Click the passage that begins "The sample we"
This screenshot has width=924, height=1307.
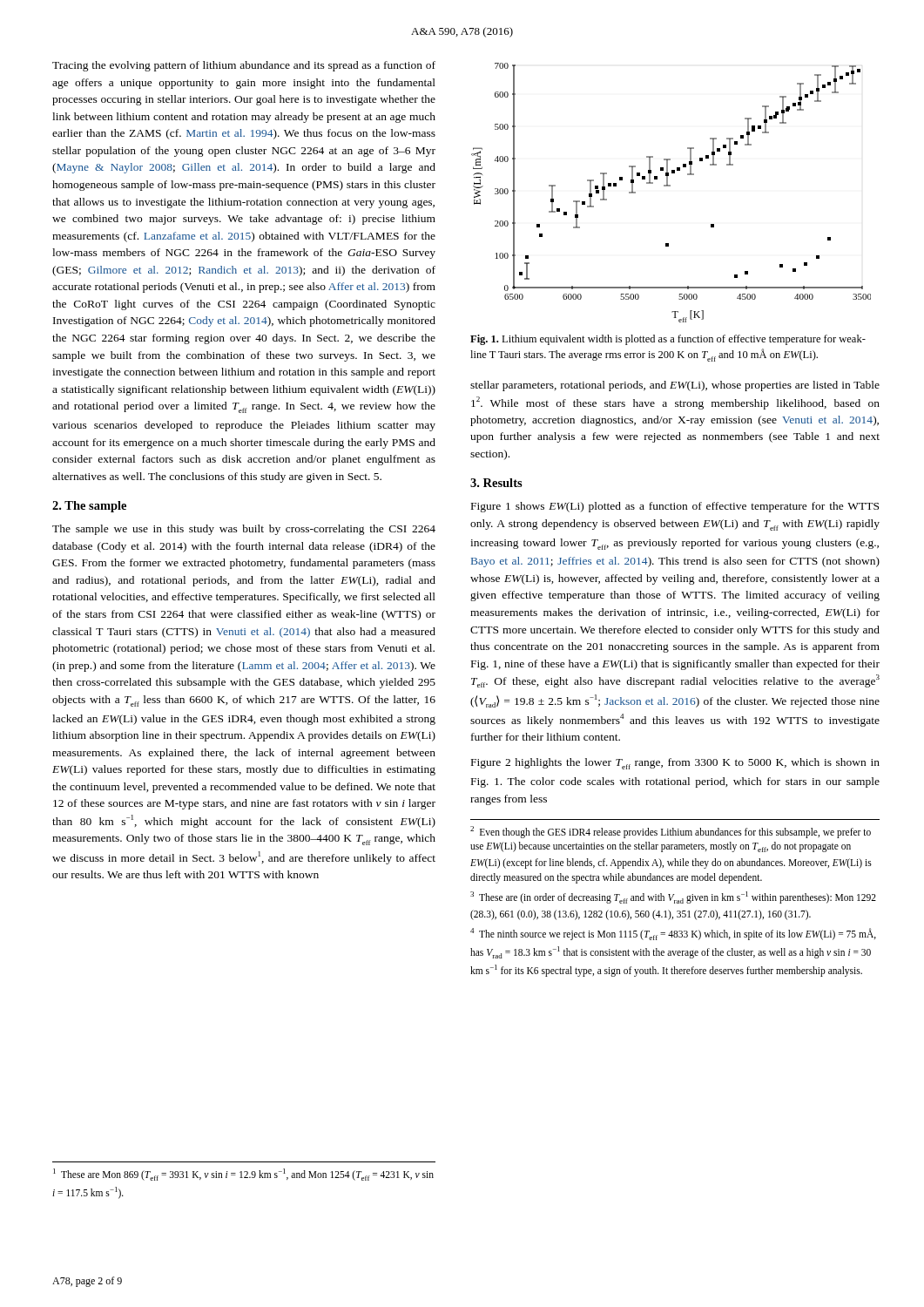(x=244, y=702)
